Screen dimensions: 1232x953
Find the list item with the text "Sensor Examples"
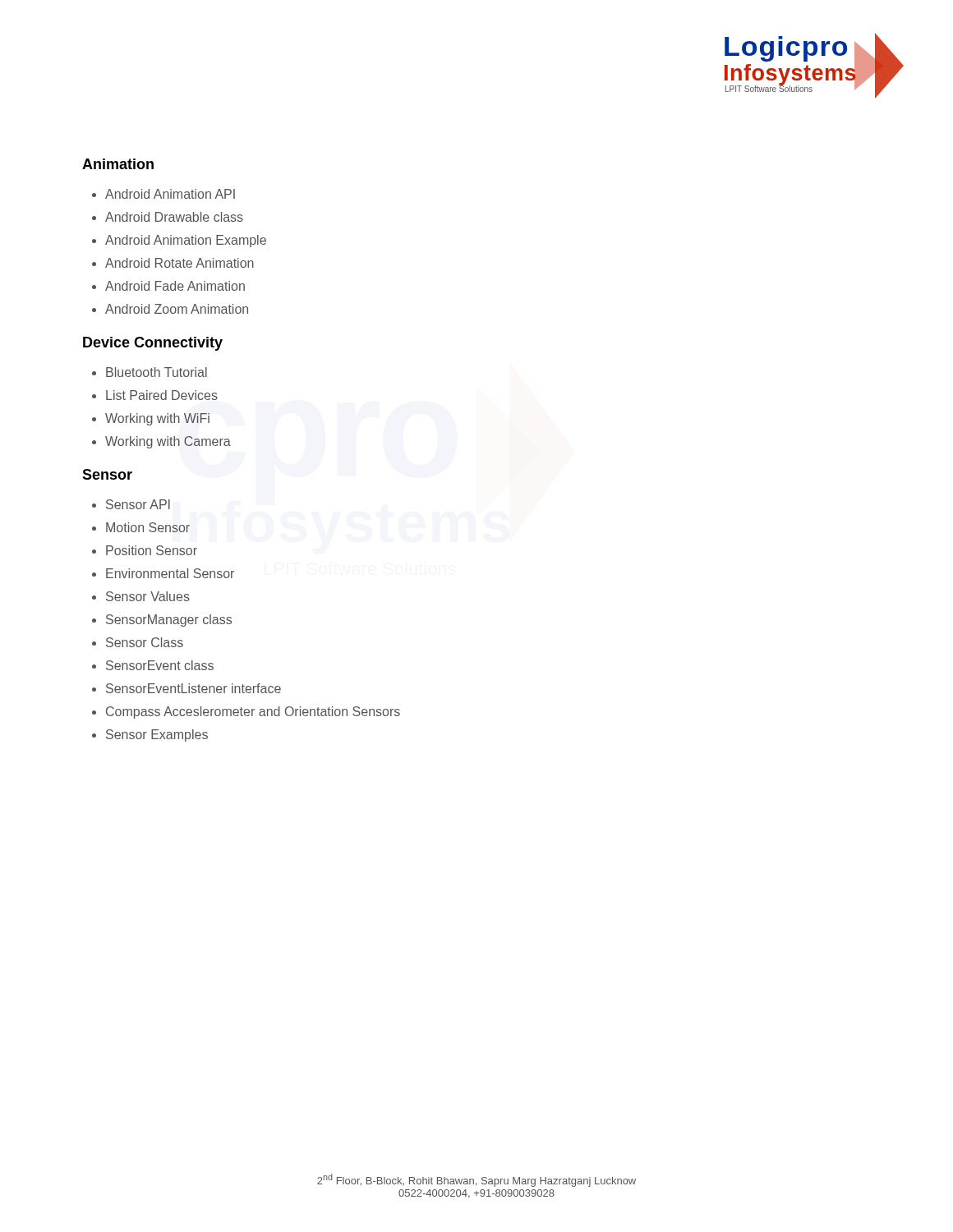pyautogui.click(x=150, y=736)
